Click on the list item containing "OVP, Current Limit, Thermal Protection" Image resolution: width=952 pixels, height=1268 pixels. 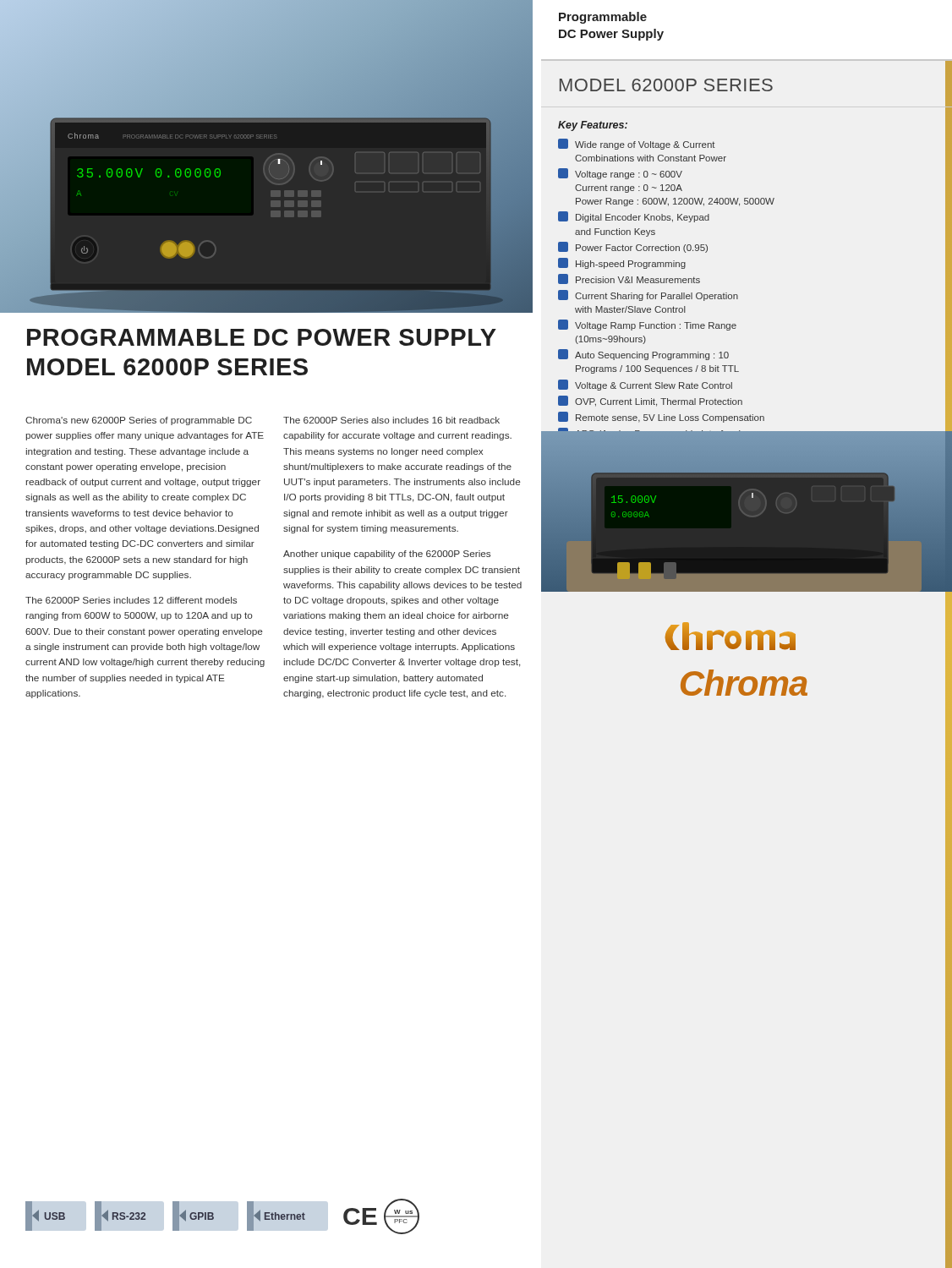[747, 401]
